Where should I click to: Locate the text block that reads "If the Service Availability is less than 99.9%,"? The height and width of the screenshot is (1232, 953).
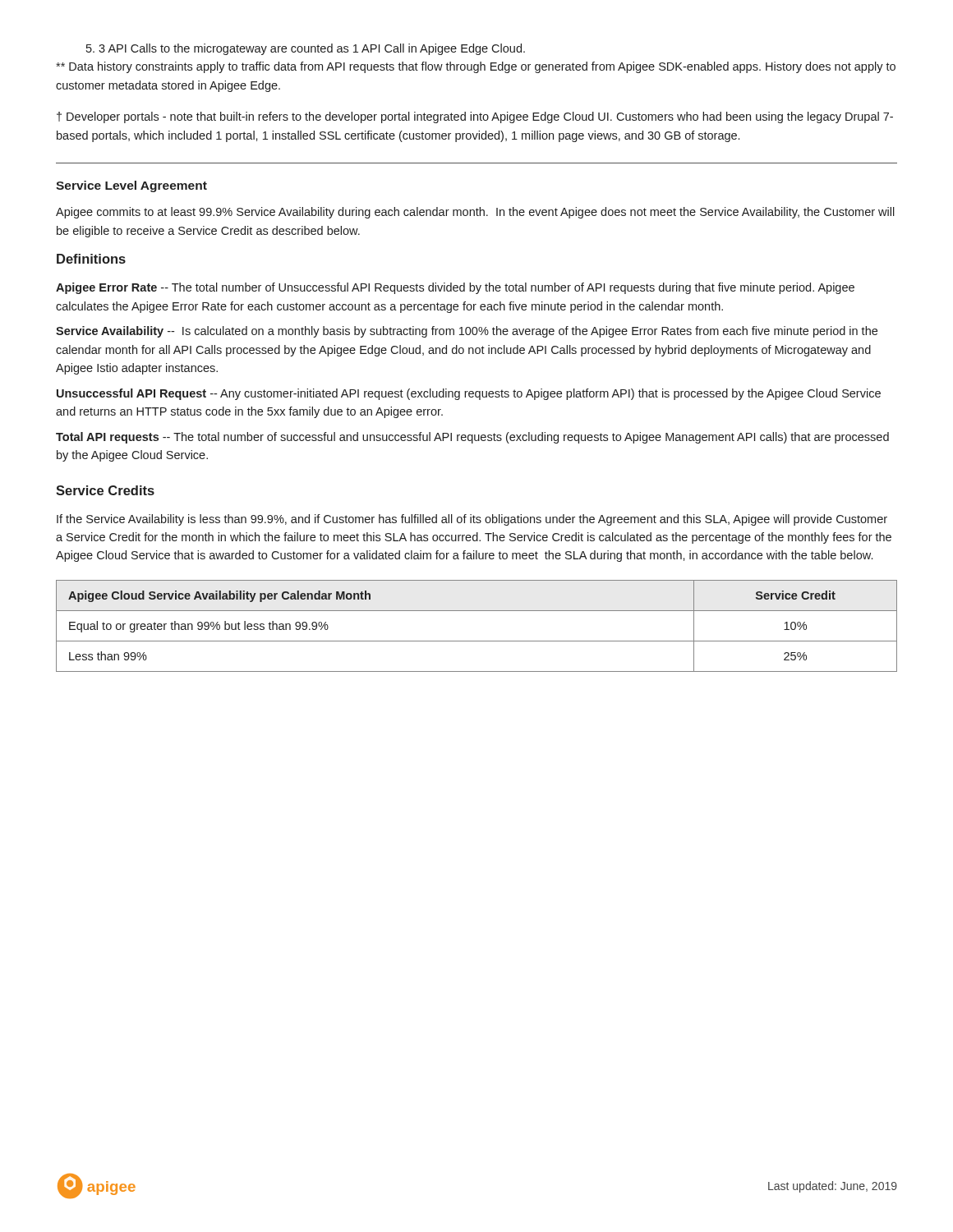(474, 537)
